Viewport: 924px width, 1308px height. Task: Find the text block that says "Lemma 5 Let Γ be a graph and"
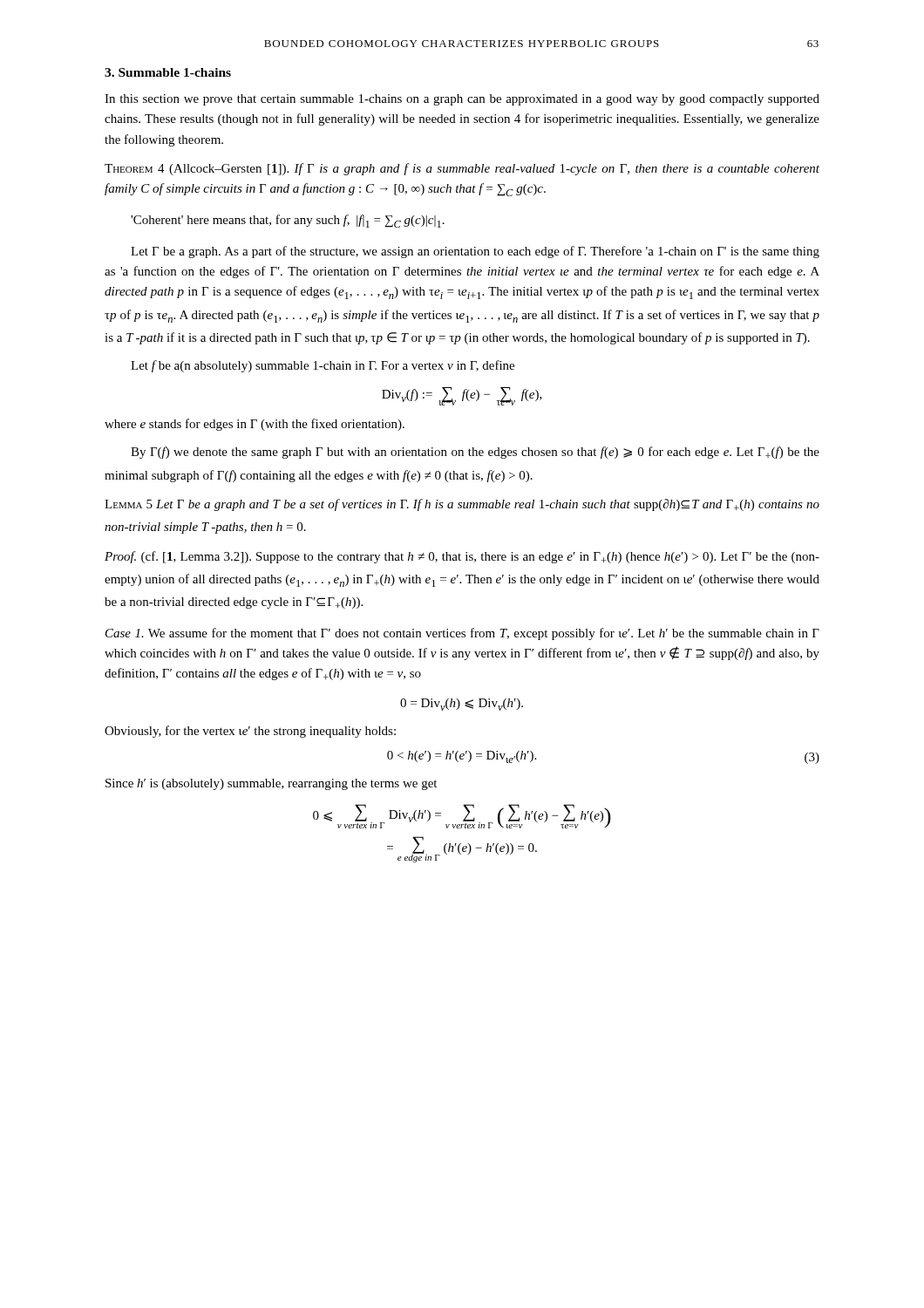tap(462, 516)
